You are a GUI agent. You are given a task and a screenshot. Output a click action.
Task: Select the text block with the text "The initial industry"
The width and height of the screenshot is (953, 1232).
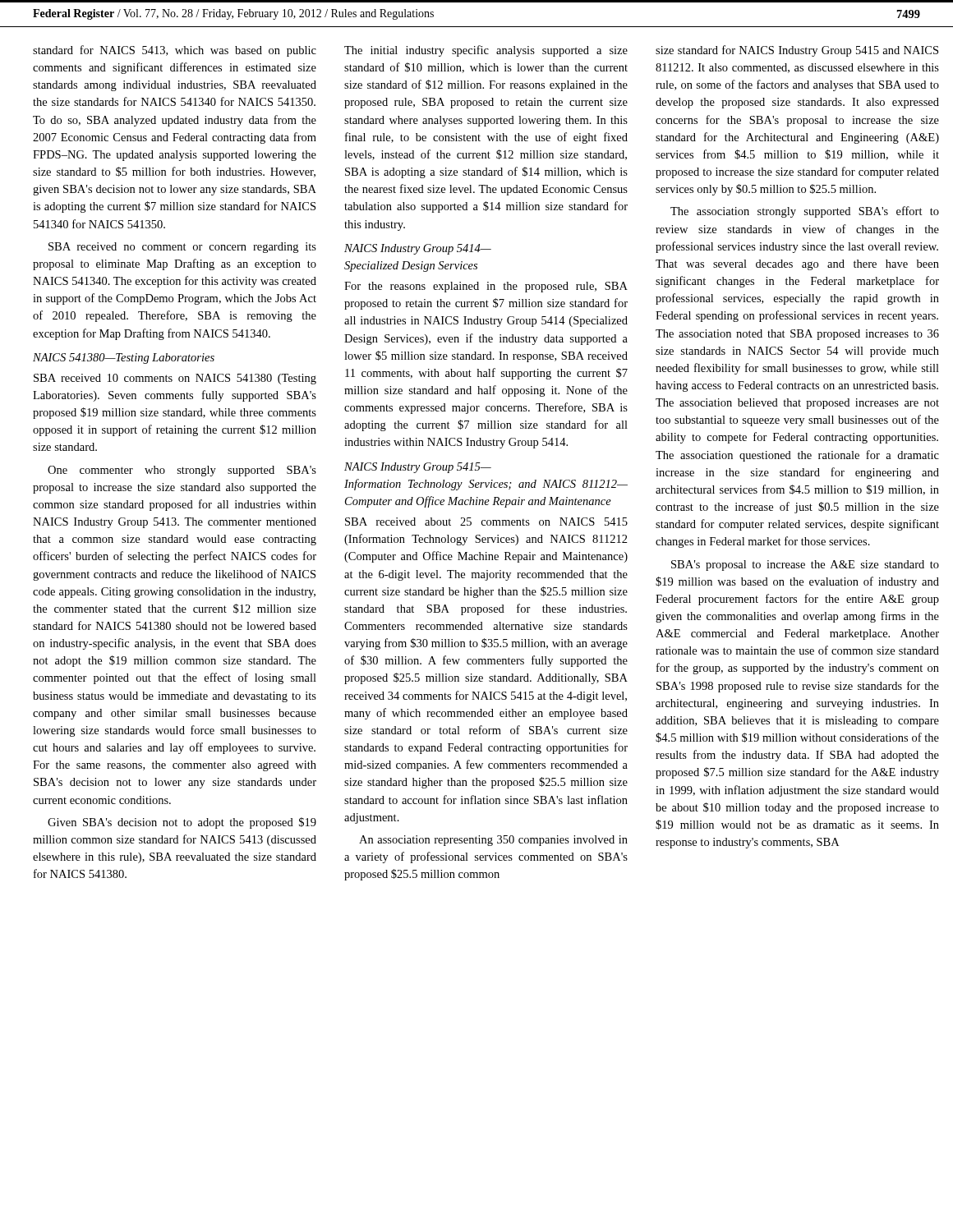(x=486, y=137)
